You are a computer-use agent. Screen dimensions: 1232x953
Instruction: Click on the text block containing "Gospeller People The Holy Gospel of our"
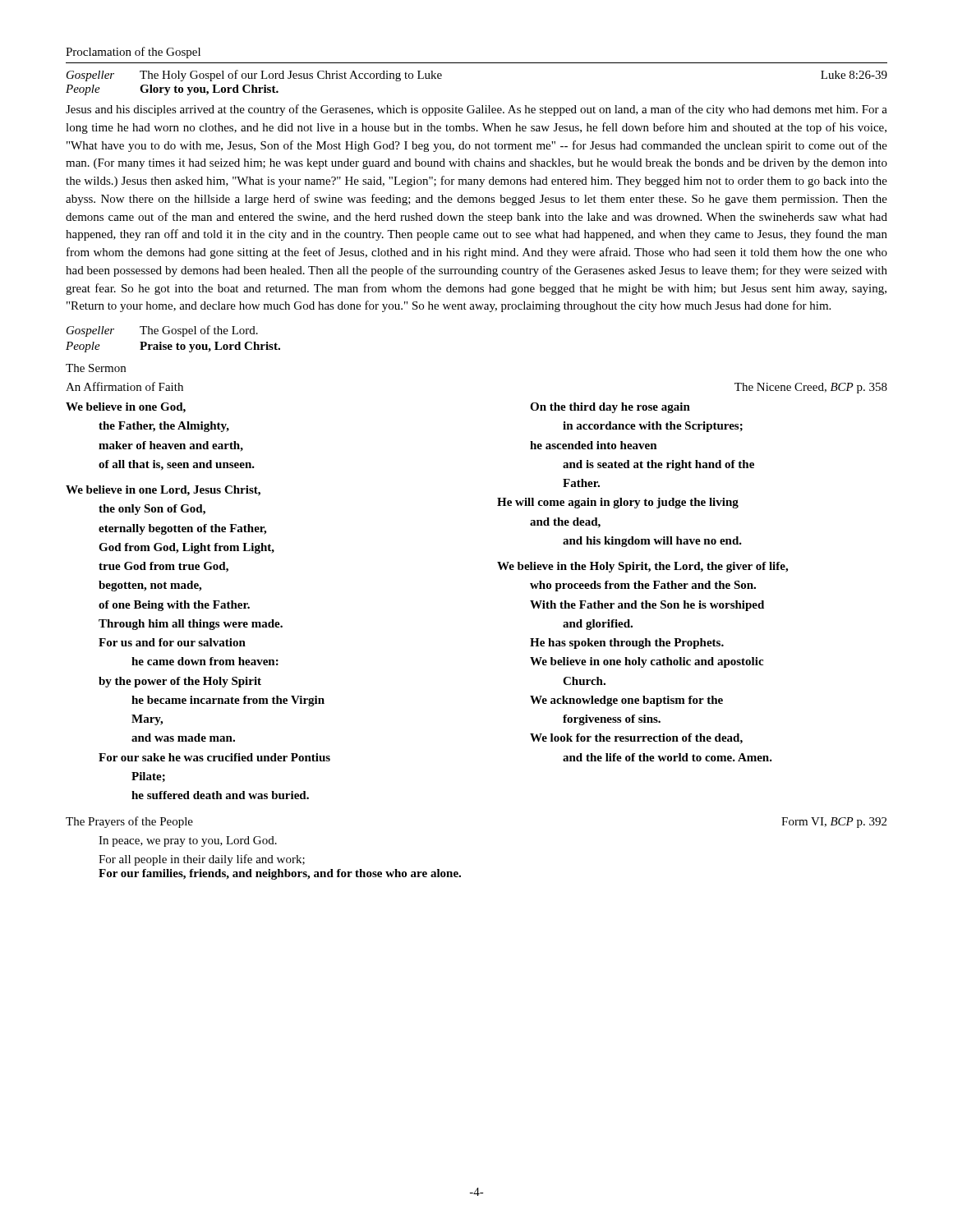82,75
